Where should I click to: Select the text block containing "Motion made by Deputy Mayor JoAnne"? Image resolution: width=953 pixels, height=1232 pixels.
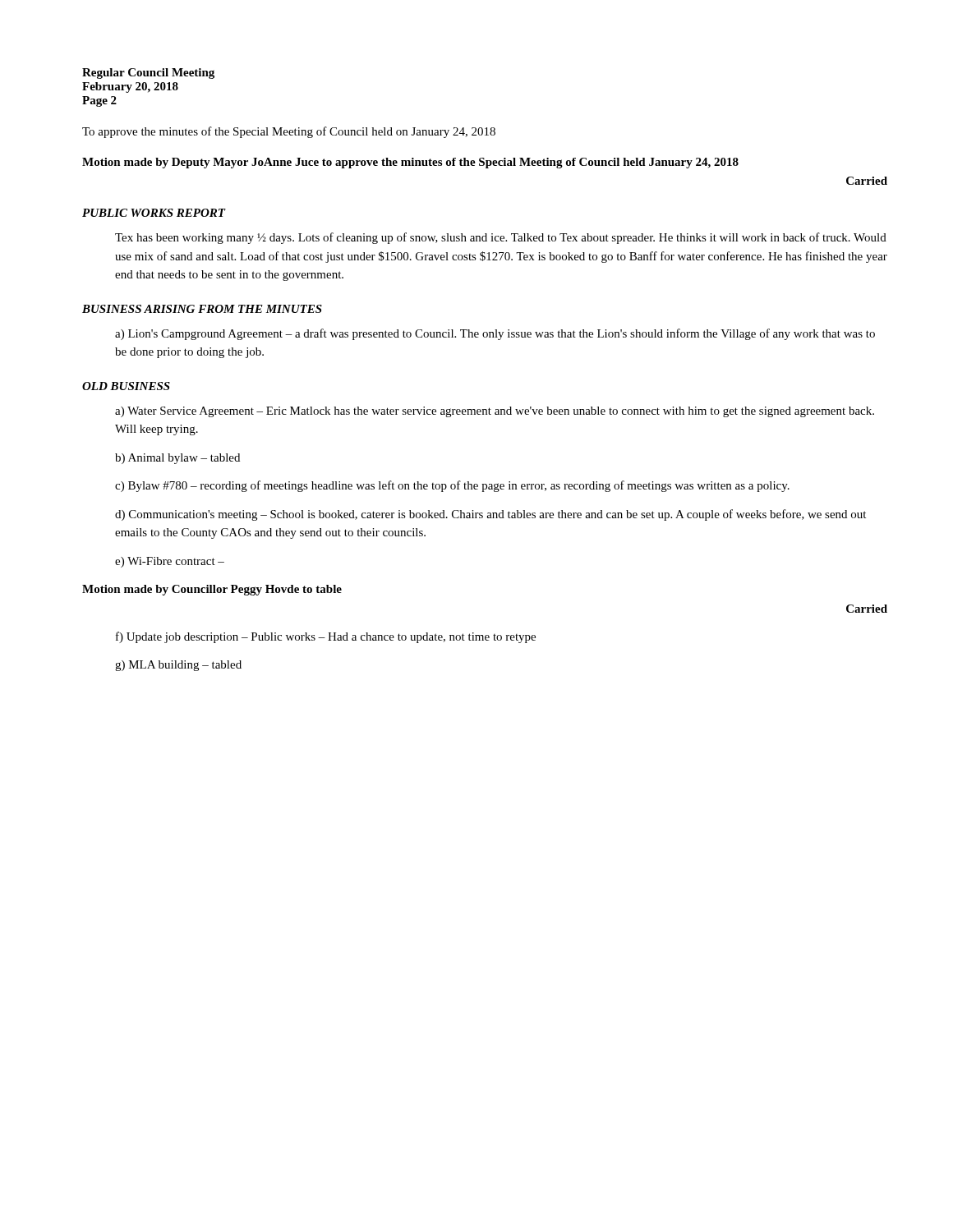click(x=410, y=161)
